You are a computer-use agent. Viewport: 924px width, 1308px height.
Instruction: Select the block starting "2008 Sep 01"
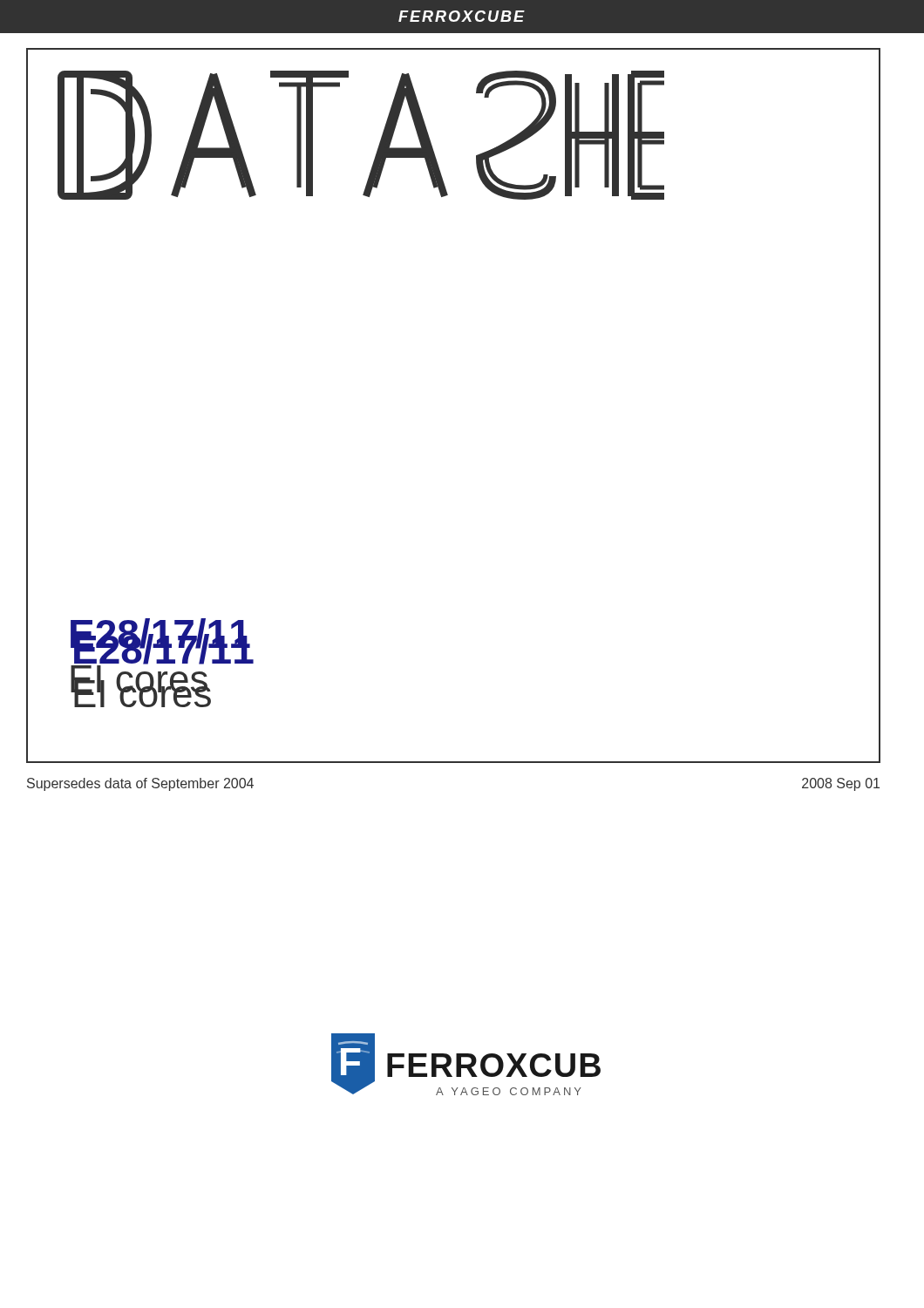841,783
